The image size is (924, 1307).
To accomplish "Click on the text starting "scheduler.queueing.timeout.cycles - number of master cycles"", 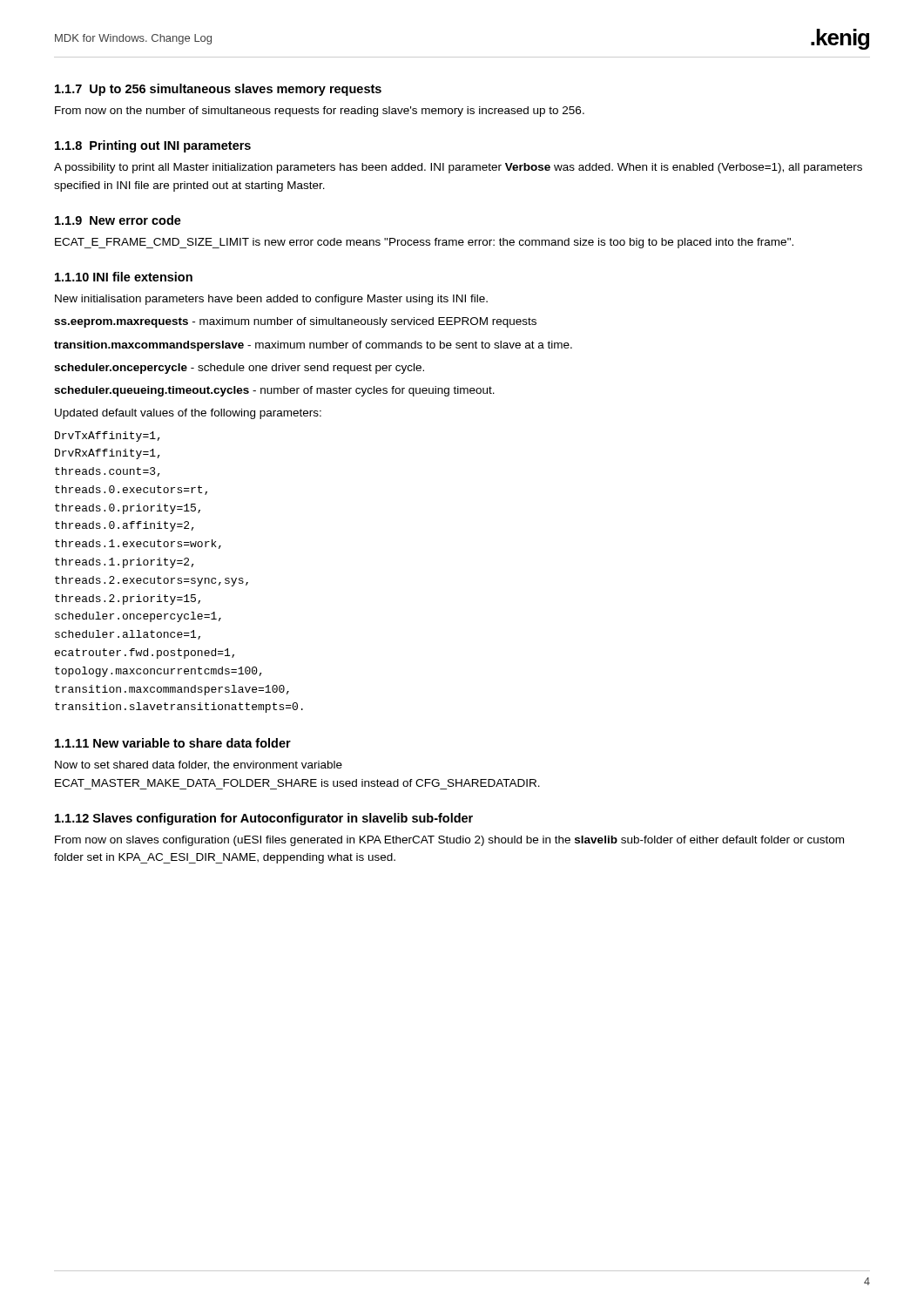I will coord(275,390).
